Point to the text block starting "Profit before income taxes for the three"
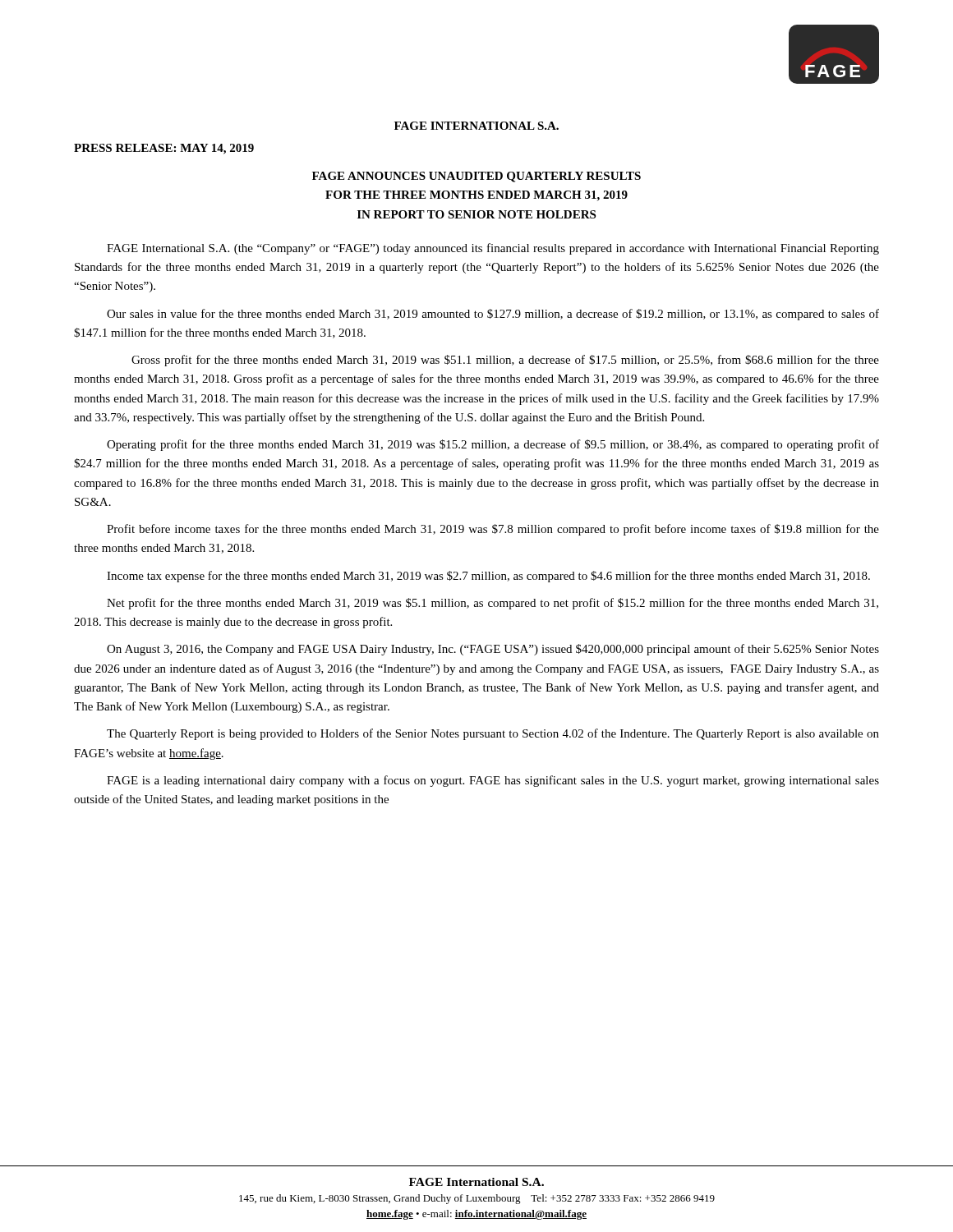This screenshot has height=1232, width=953. coord(476,539)
